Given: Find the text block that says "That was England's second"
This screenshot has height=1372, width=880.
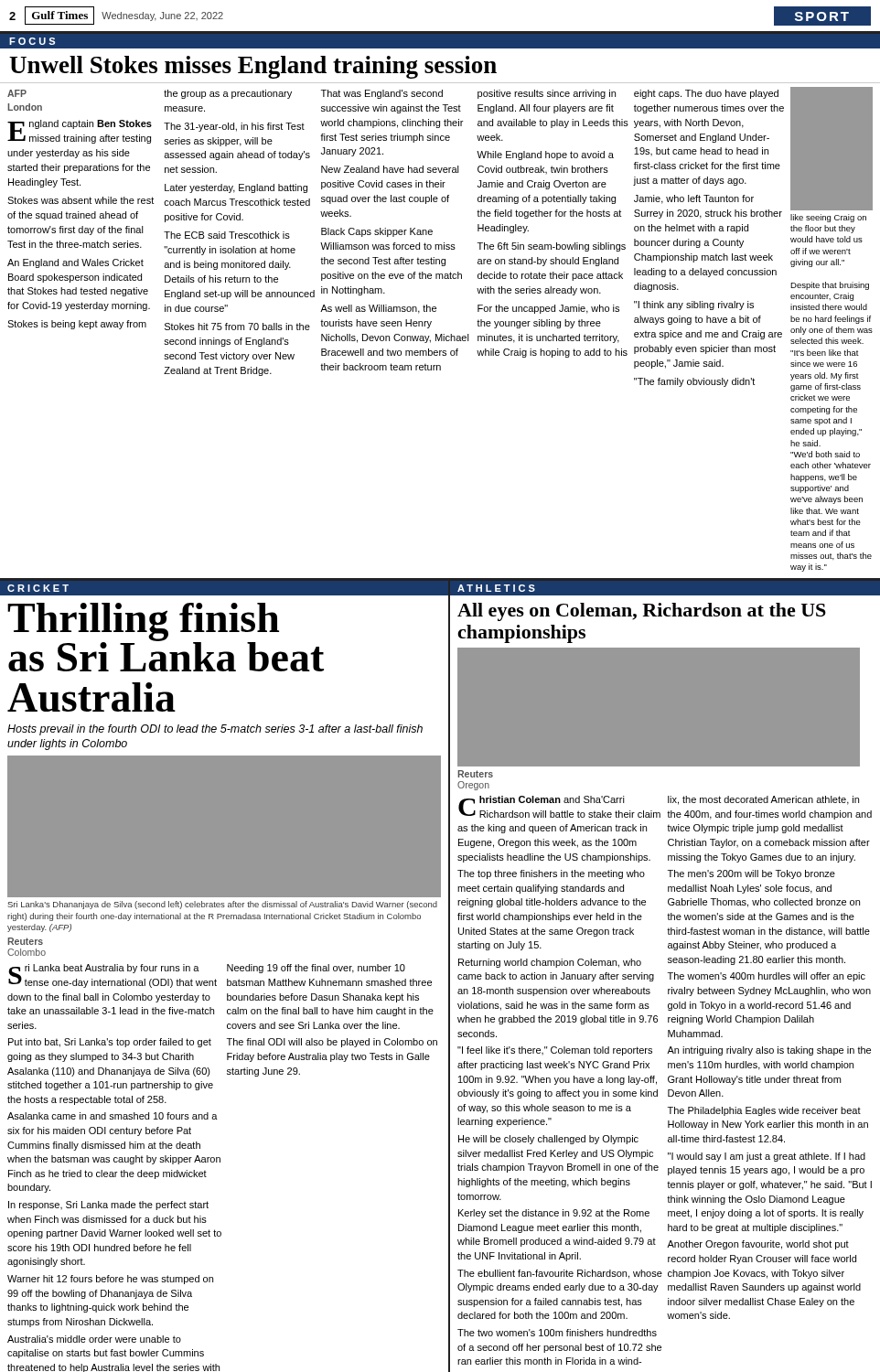Looking at the screenshot, I should (396, 231).
